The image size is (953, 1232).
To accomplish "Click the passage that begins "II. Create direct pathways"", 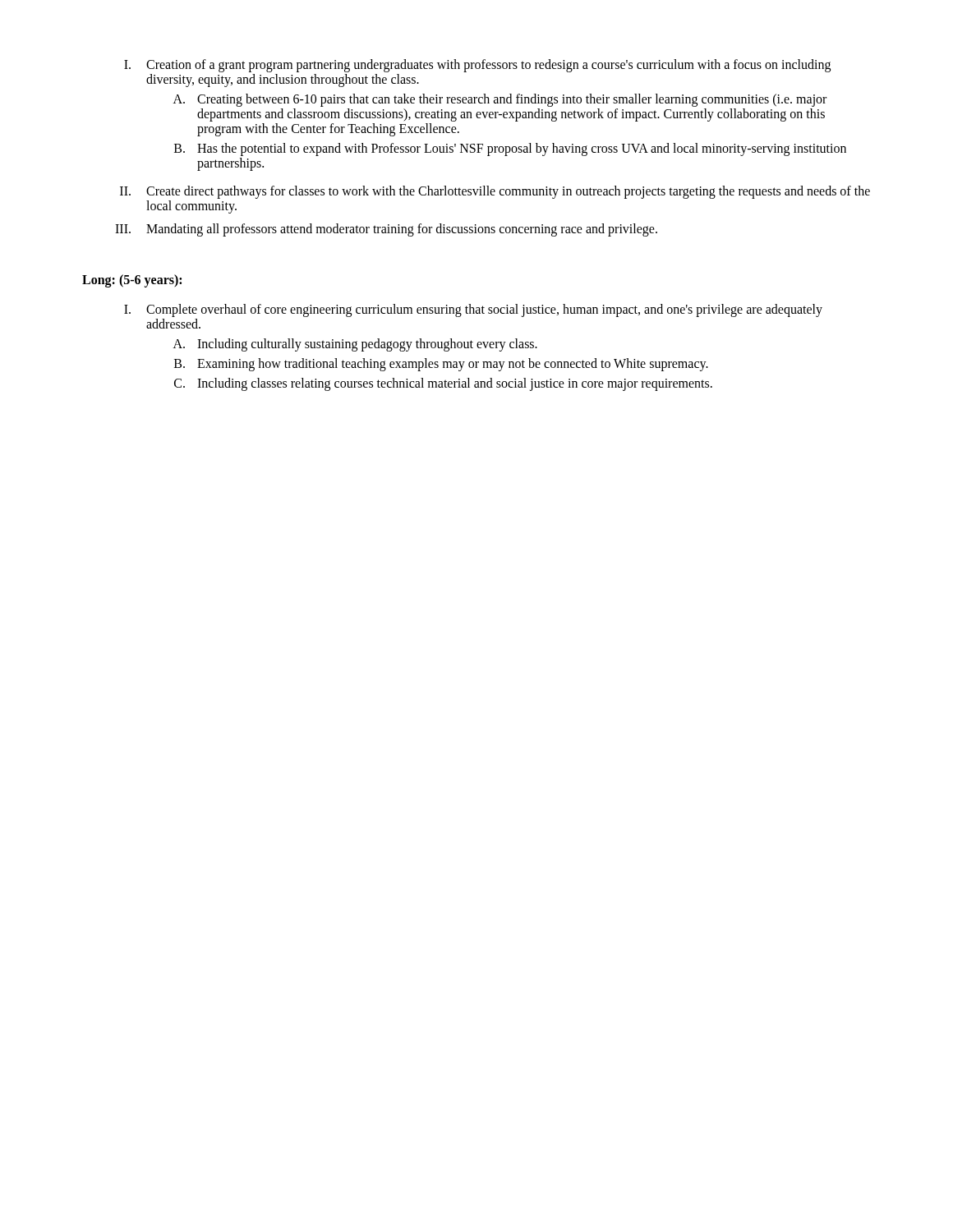I will coord(476,199).
